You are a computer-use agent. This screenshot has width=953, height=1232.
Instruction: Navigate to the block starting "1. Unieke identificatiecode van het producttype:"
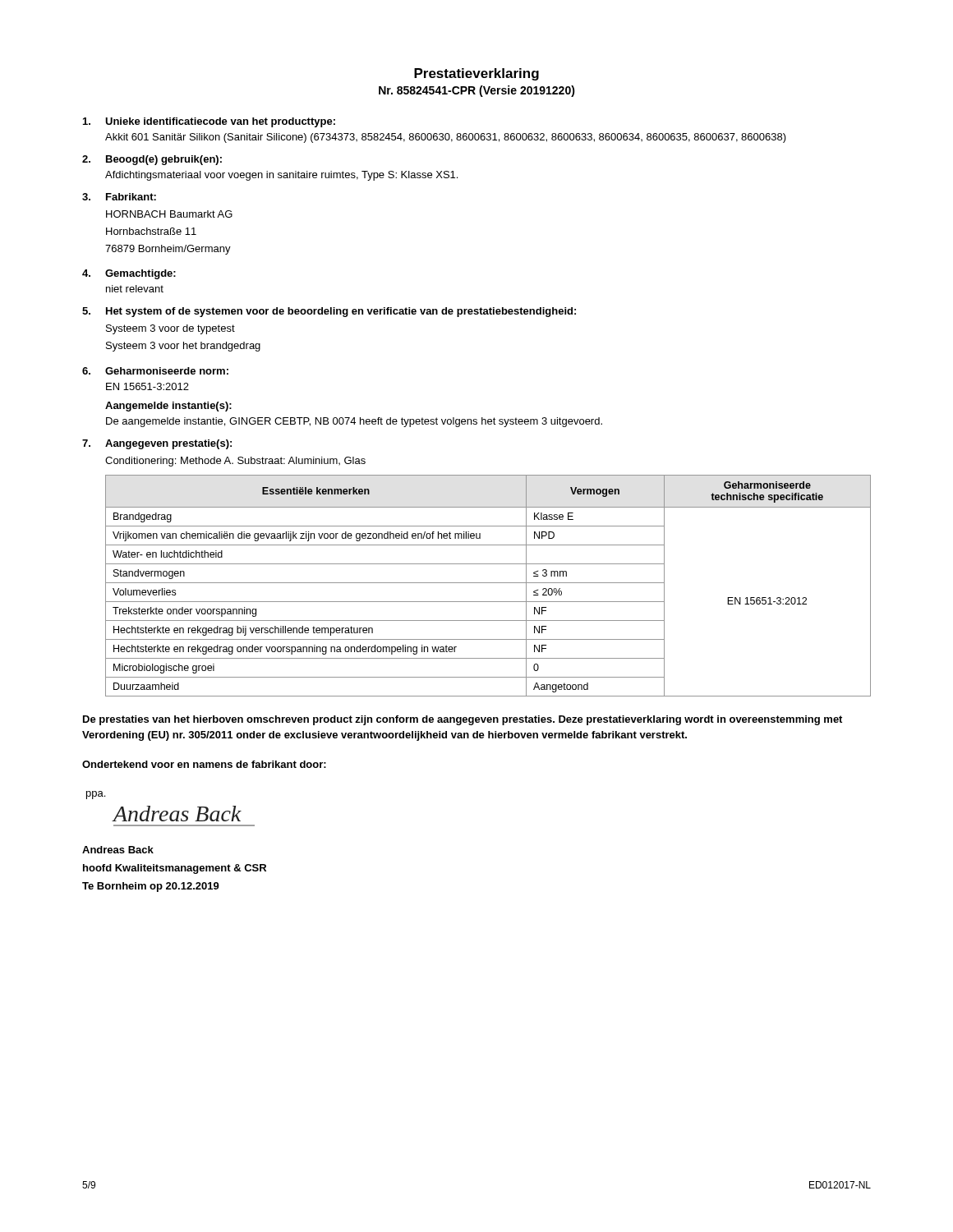point(209,122)
